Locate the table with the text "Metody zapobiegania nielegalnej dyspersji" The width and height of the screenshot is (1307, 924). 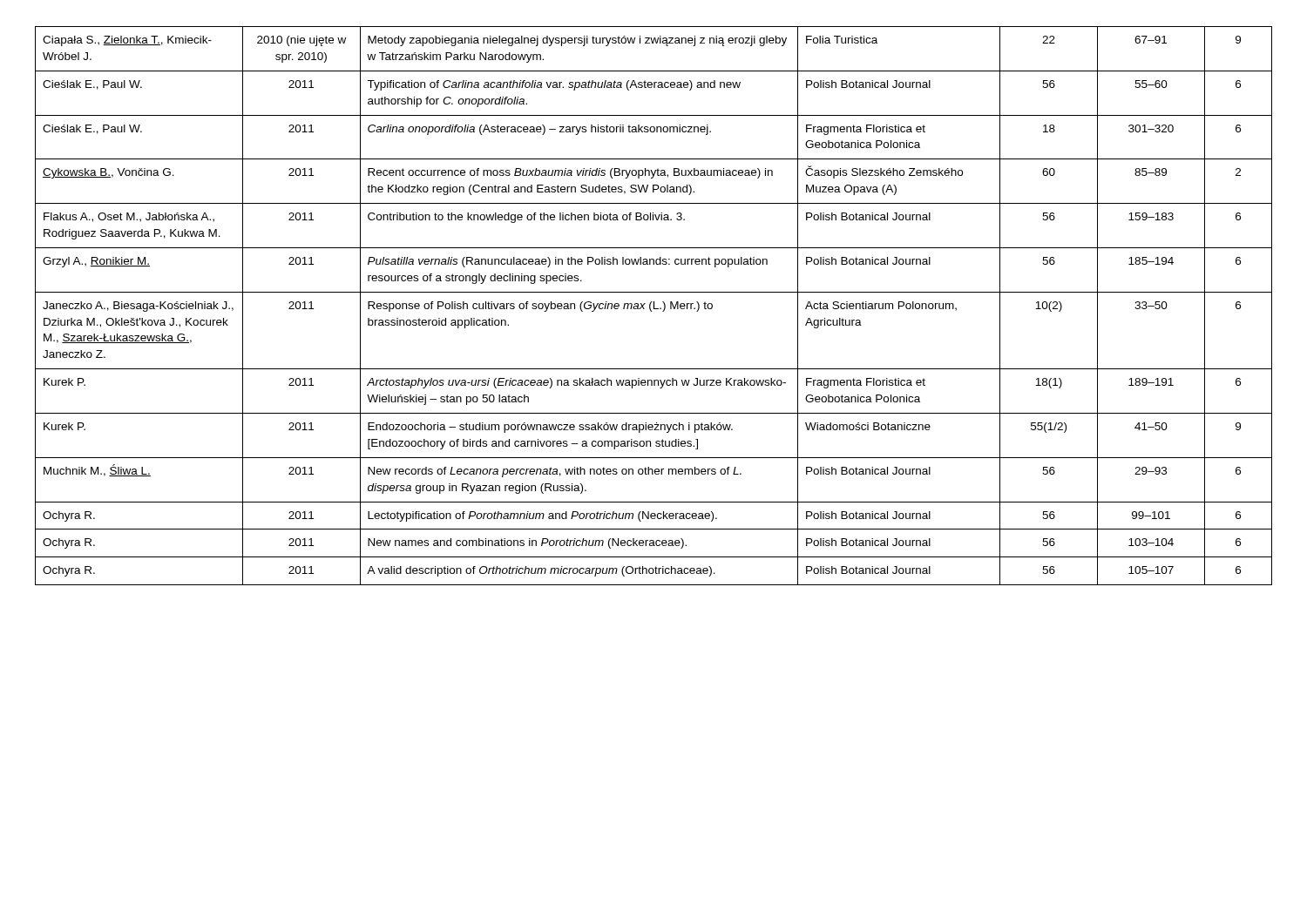click(654, 306)
